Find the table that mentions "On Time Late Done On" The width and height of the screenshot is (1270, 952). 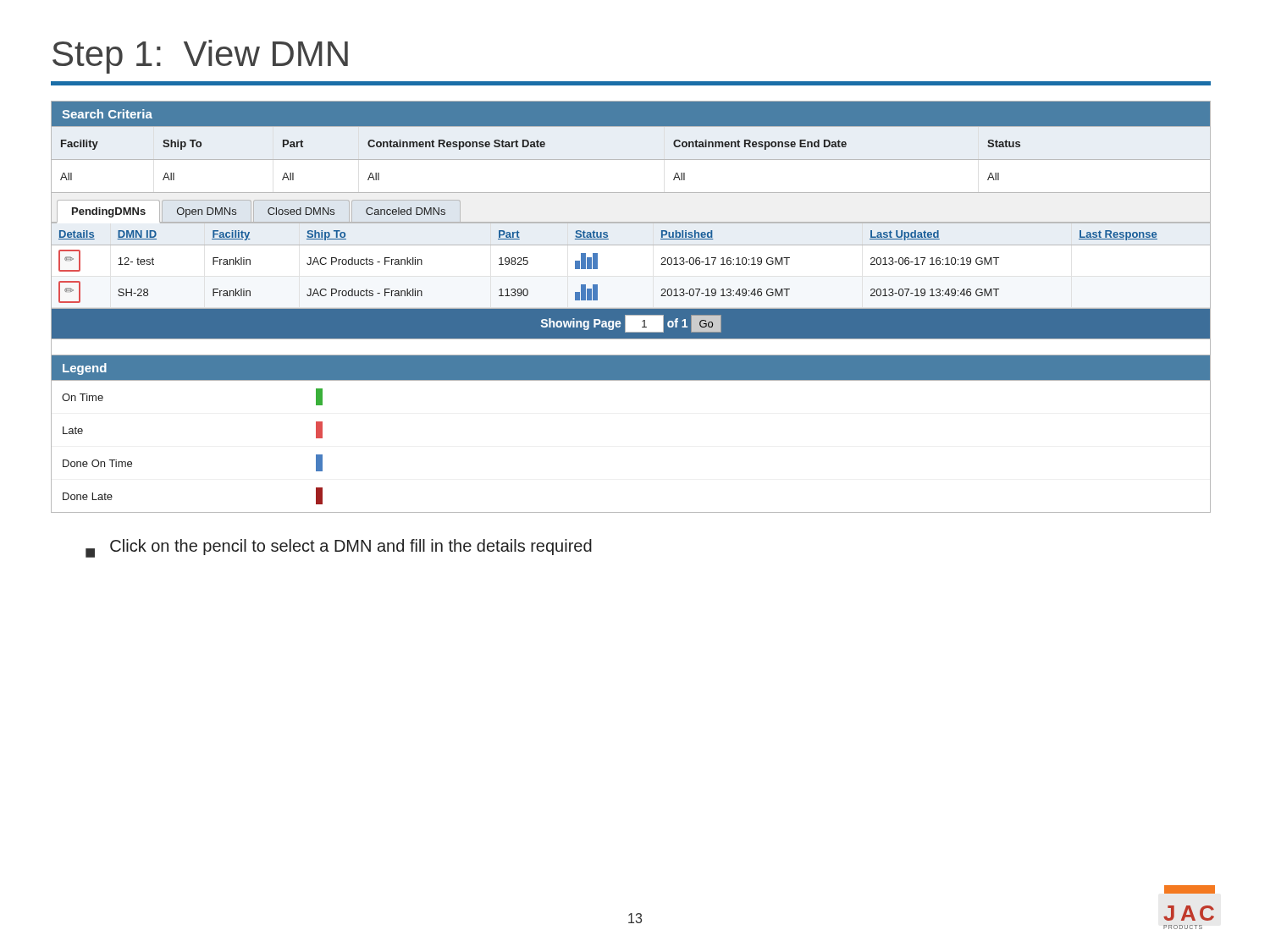click(x=631, y=446)
